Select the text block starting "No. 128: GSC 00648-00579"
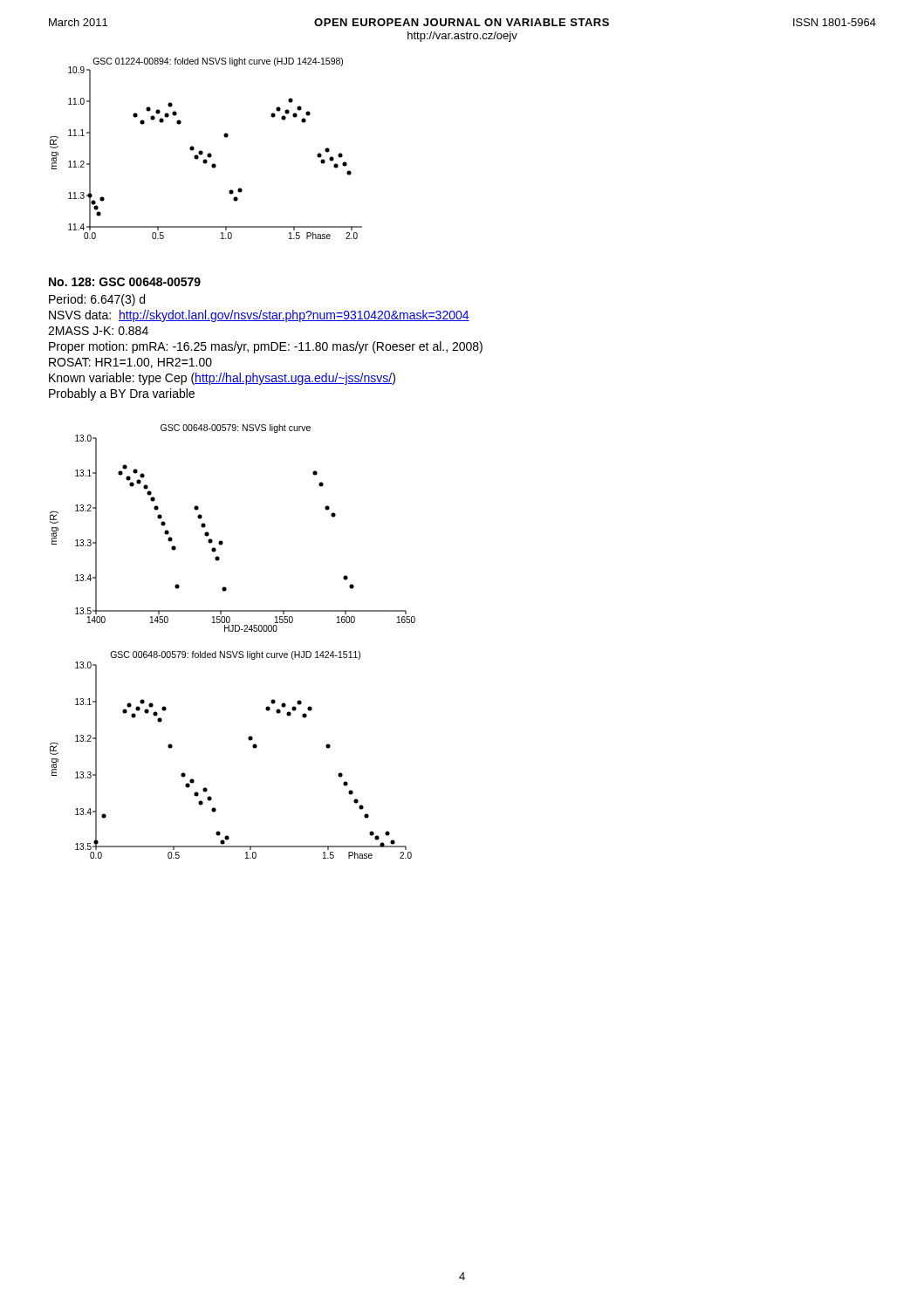Image resolution: width=924 pixels, height=1309 pixels. (124, 282)
